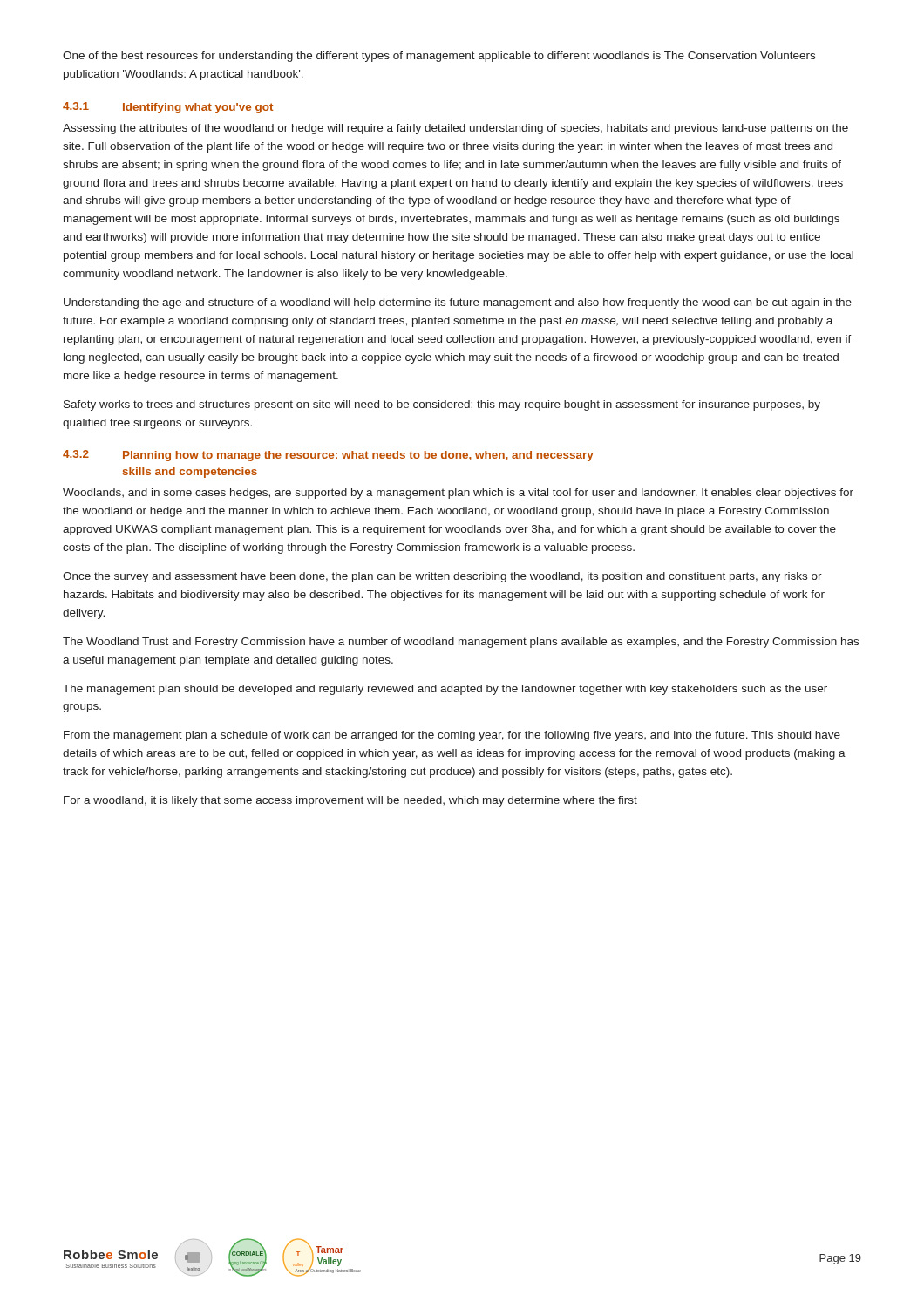Click the passage that begins "Woodlands, and in some cases hedges,"
Image resolution: width=924 pixels, height=1308 pixels.
[x=462, y=521]
